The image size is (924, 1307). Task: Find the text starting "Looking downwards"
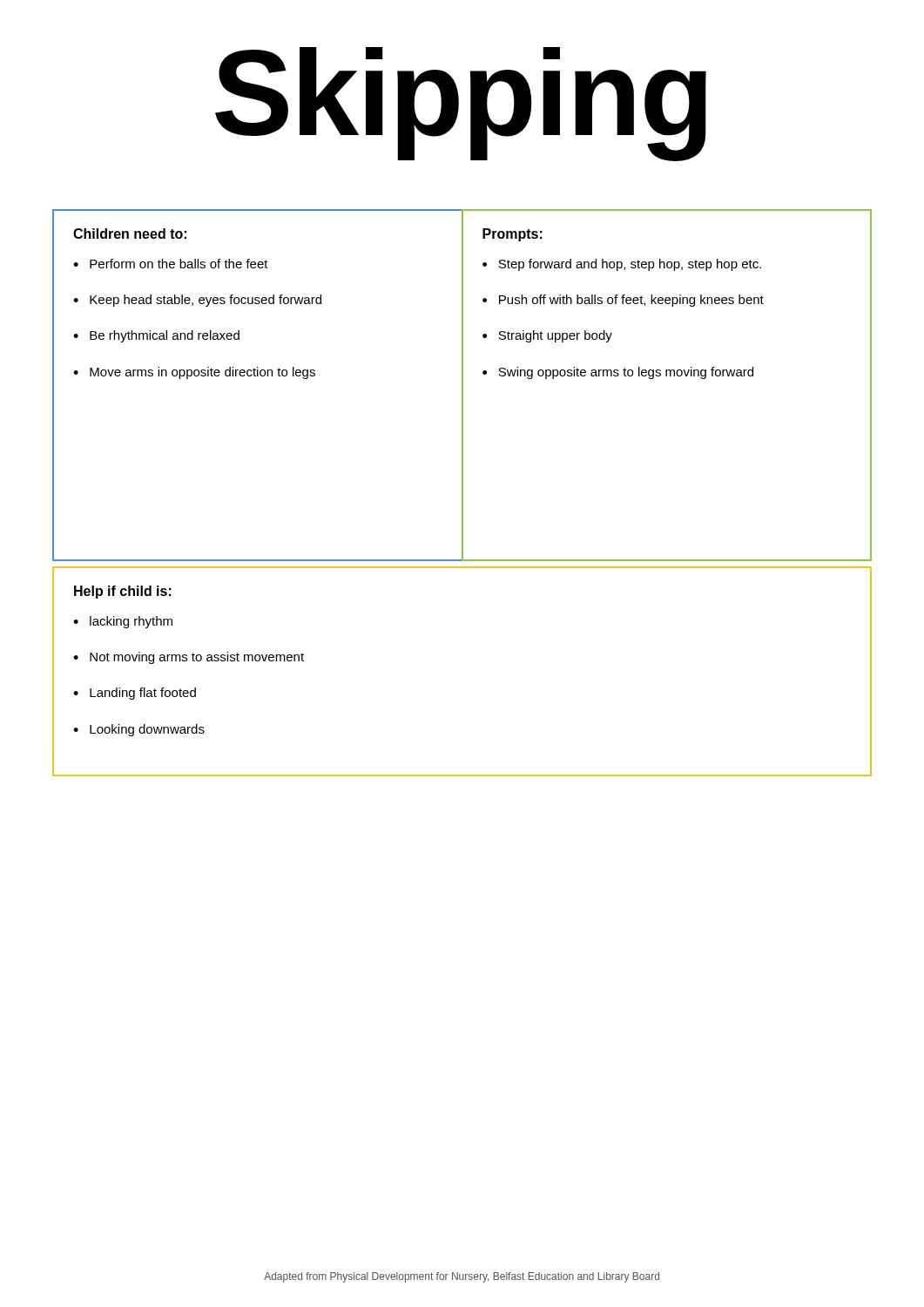[147, 728]
